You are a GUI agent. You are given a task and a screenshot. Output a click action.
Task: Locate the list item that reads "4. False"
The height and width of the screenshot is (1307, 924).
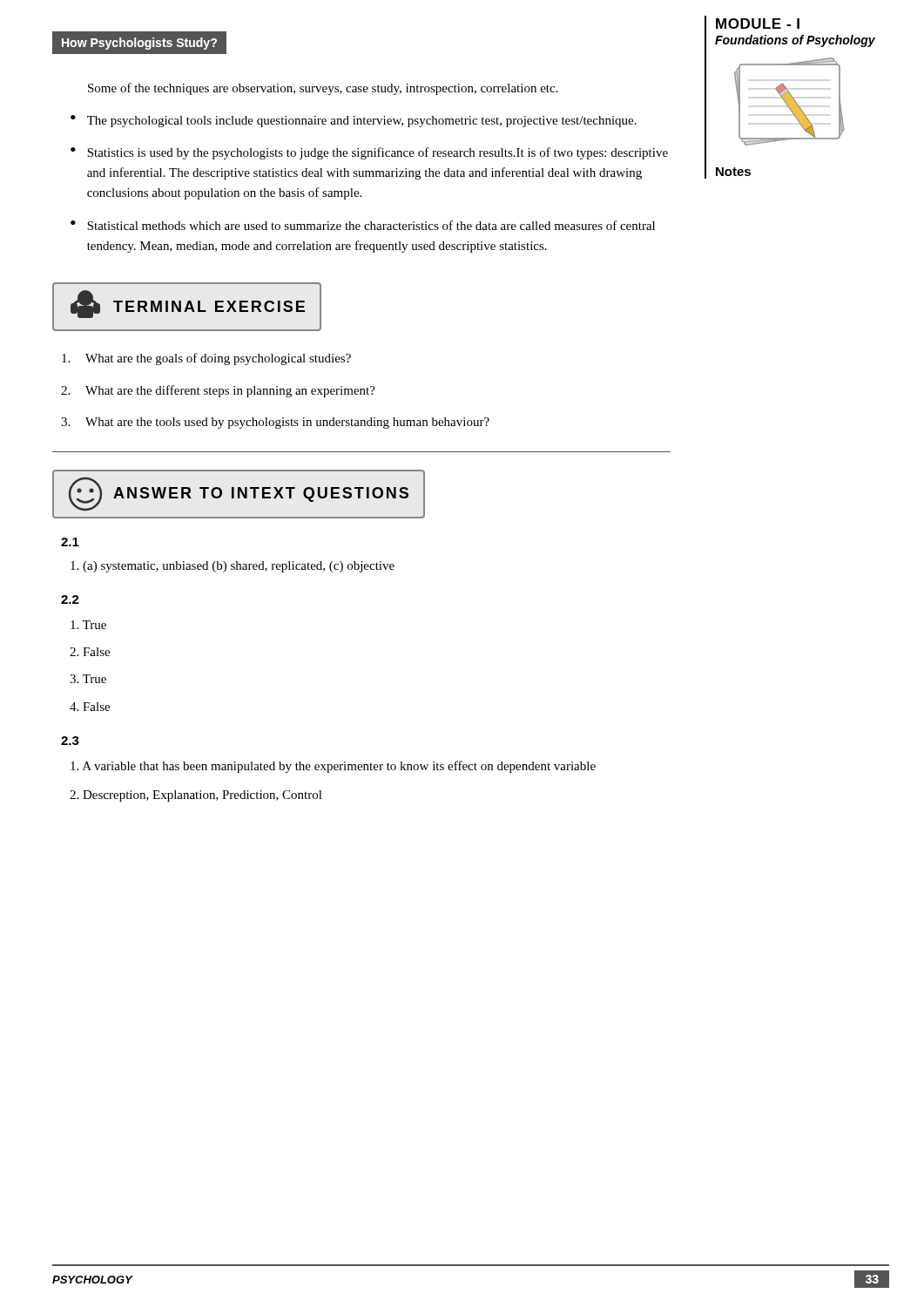90,706
